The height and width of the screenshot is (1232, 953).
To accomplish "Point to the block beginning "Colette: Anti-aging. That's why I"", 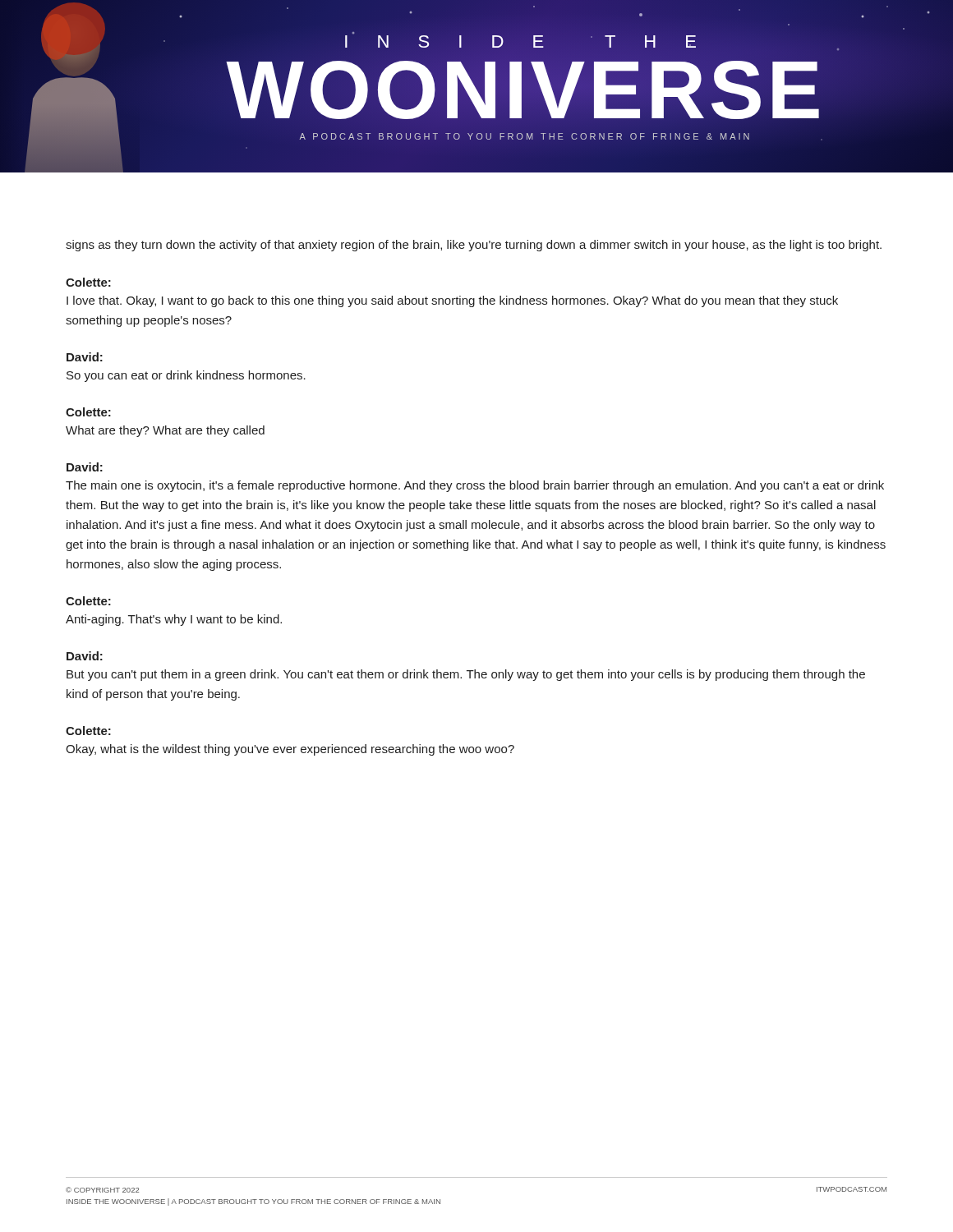I will click(x=88, y=601).
